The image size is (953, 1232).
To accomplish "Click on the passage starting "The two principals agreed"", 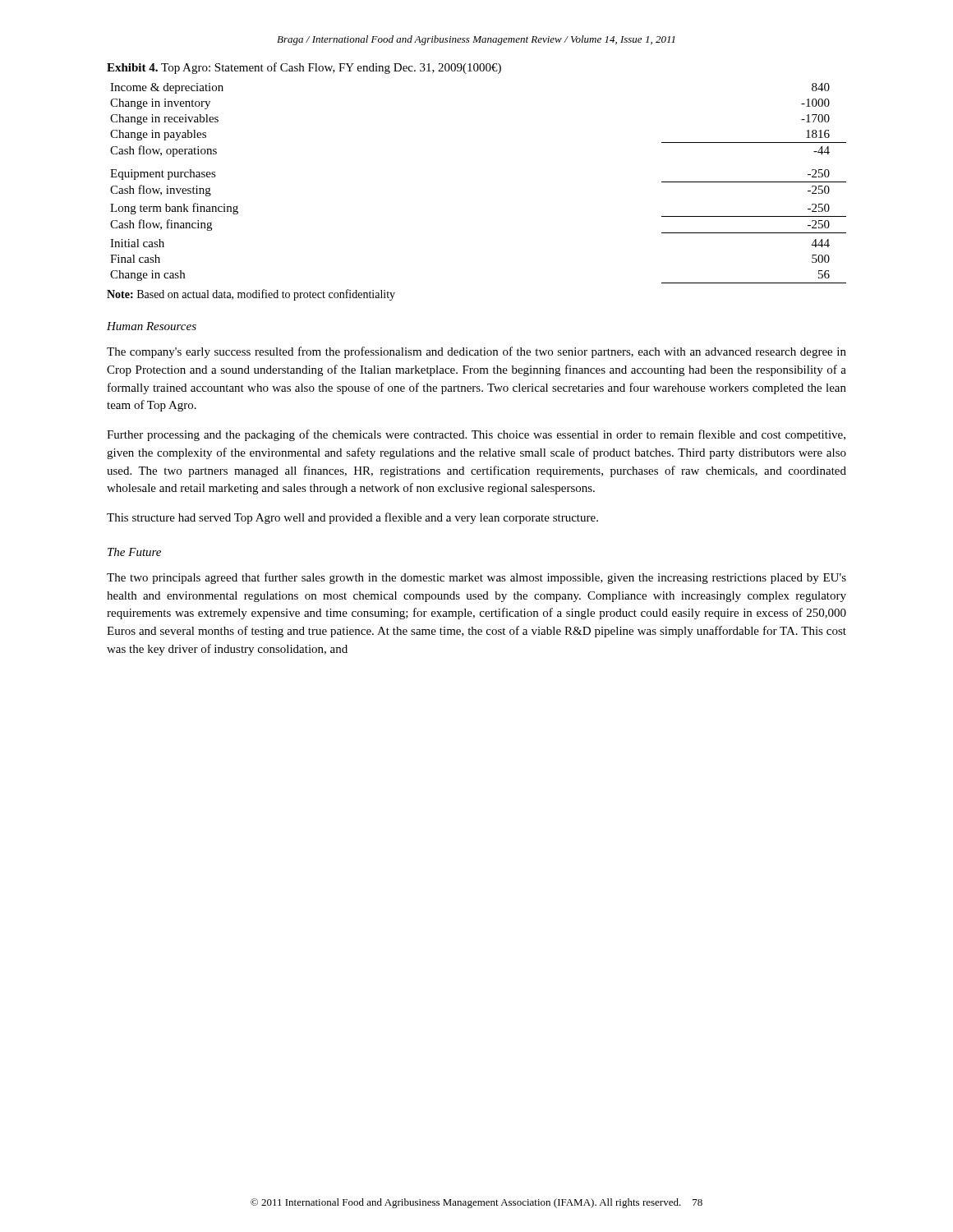I will tap(476, 613).
